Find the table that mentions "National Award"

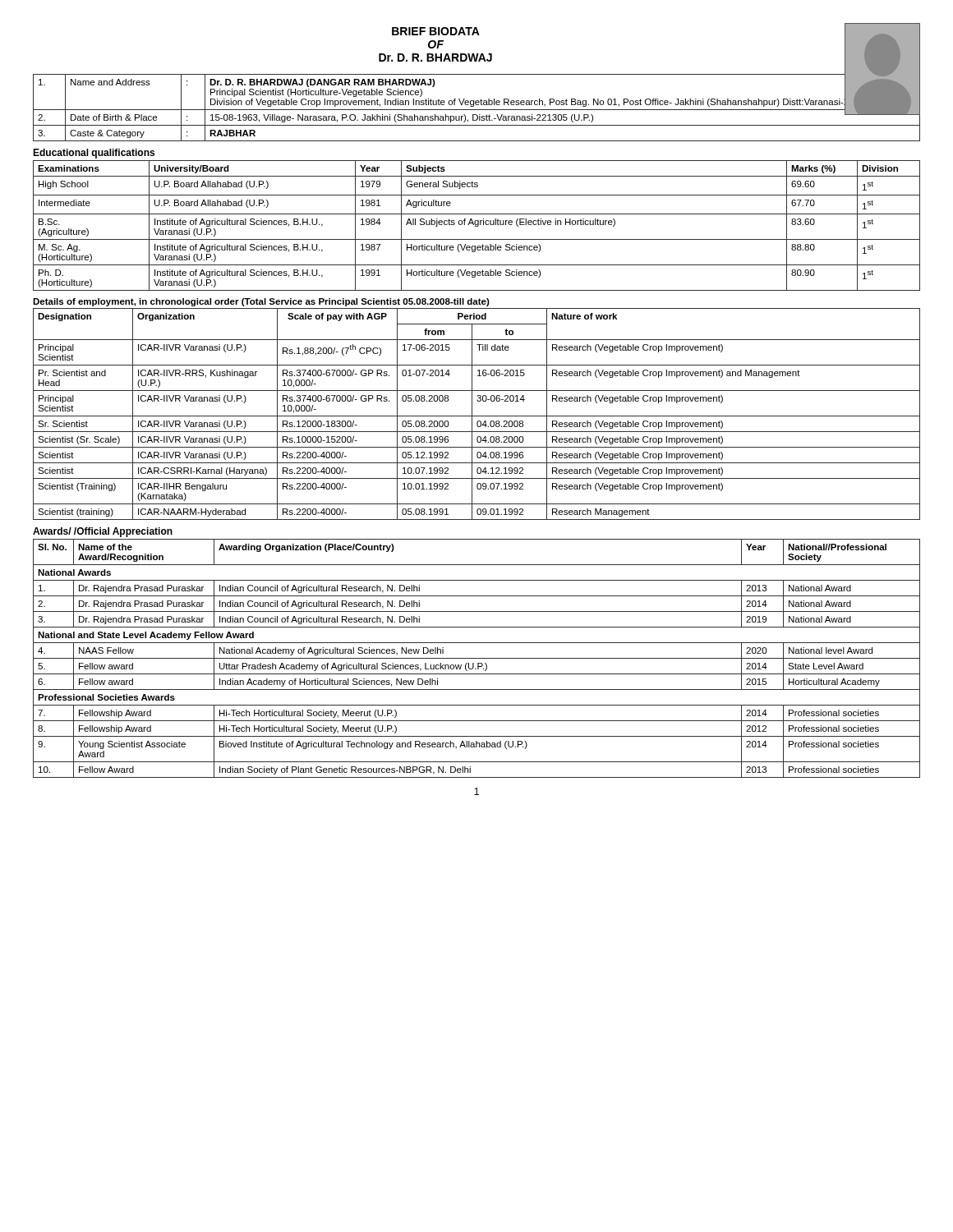pos(476,658)
